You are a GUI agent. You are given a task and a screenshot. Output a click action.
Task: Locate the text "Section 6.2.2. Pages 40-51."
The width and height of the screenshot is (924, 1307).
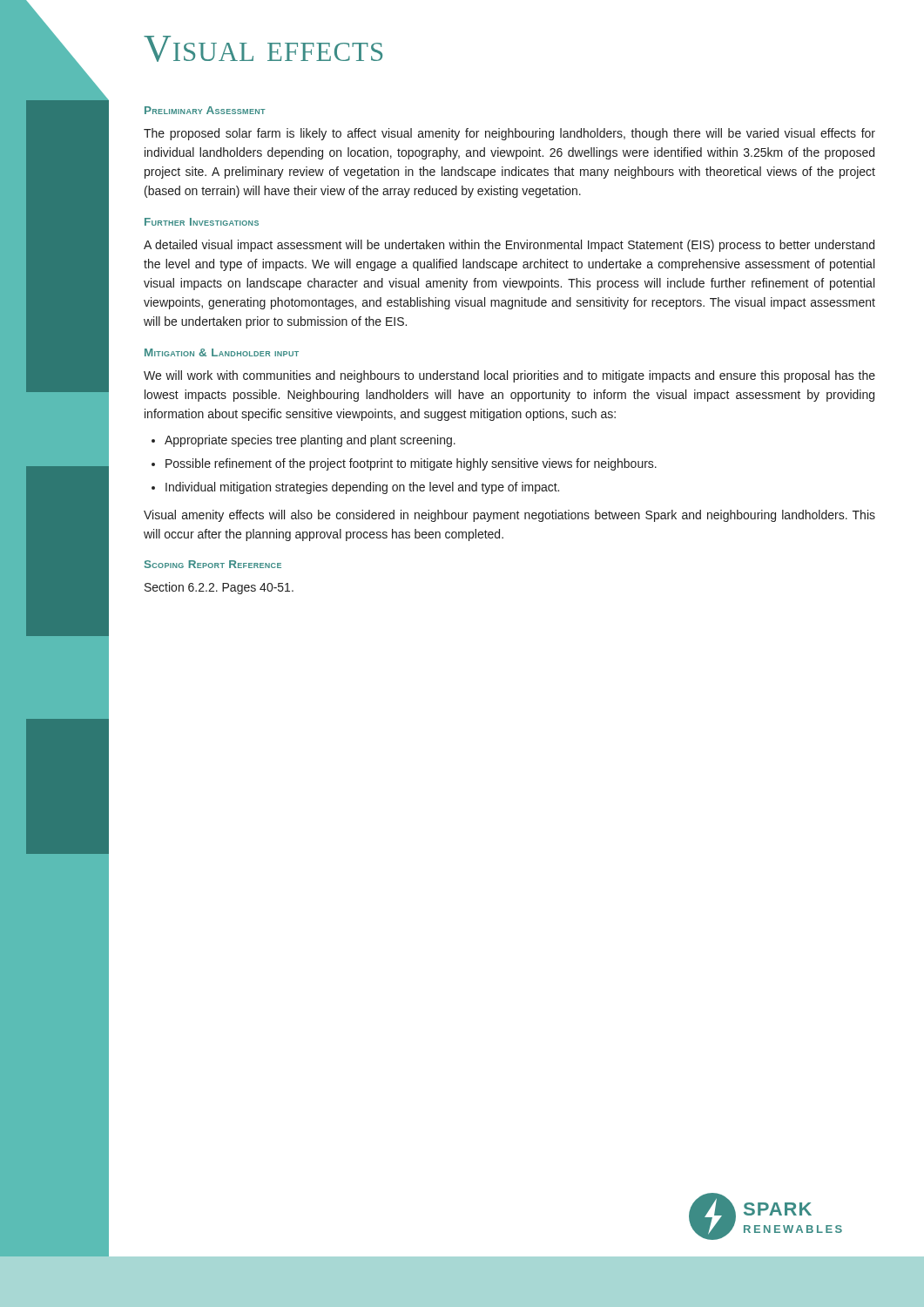pos(219,588)
